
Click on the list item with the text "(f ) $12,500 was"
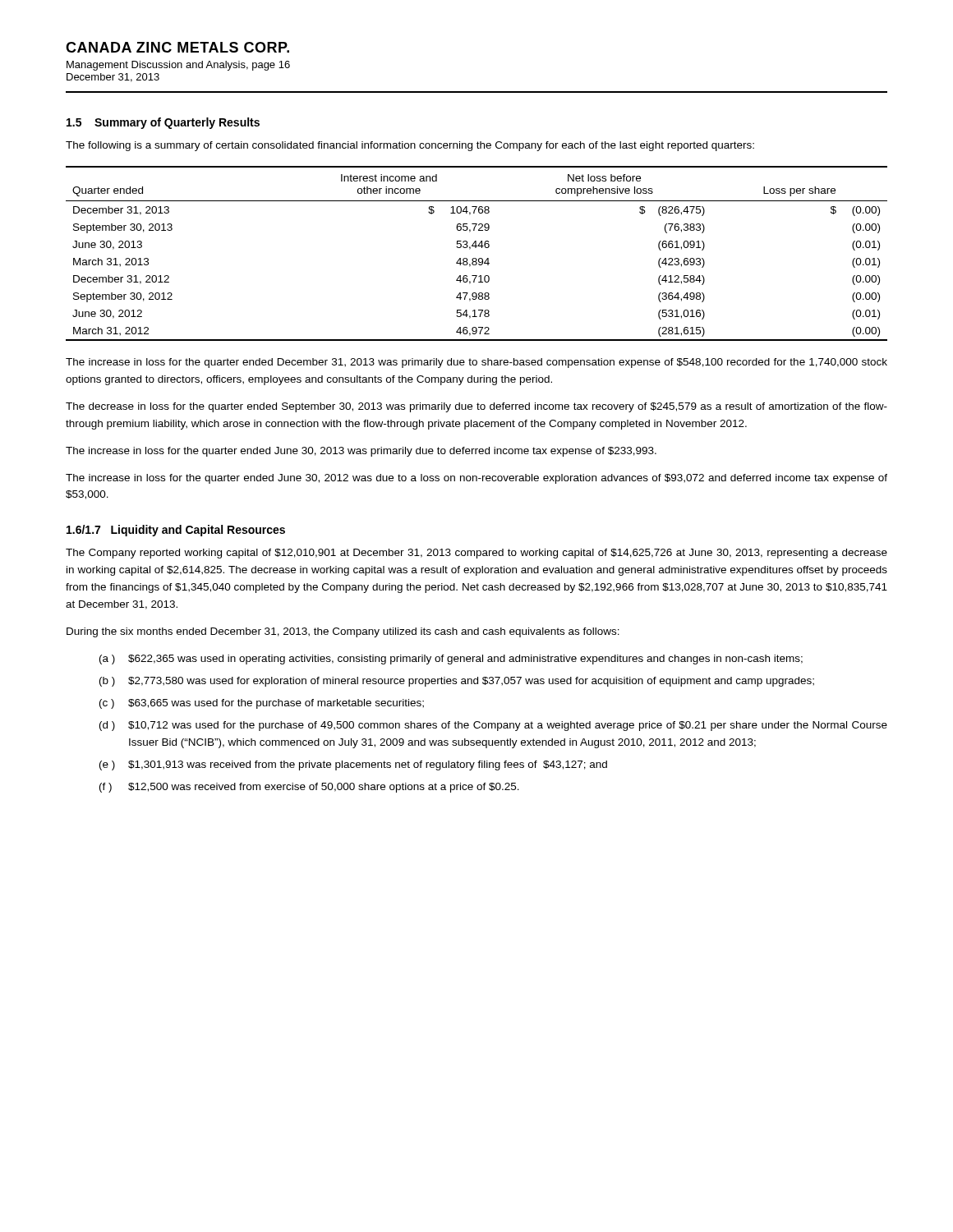pyautogui.click(x=493, y=787)
